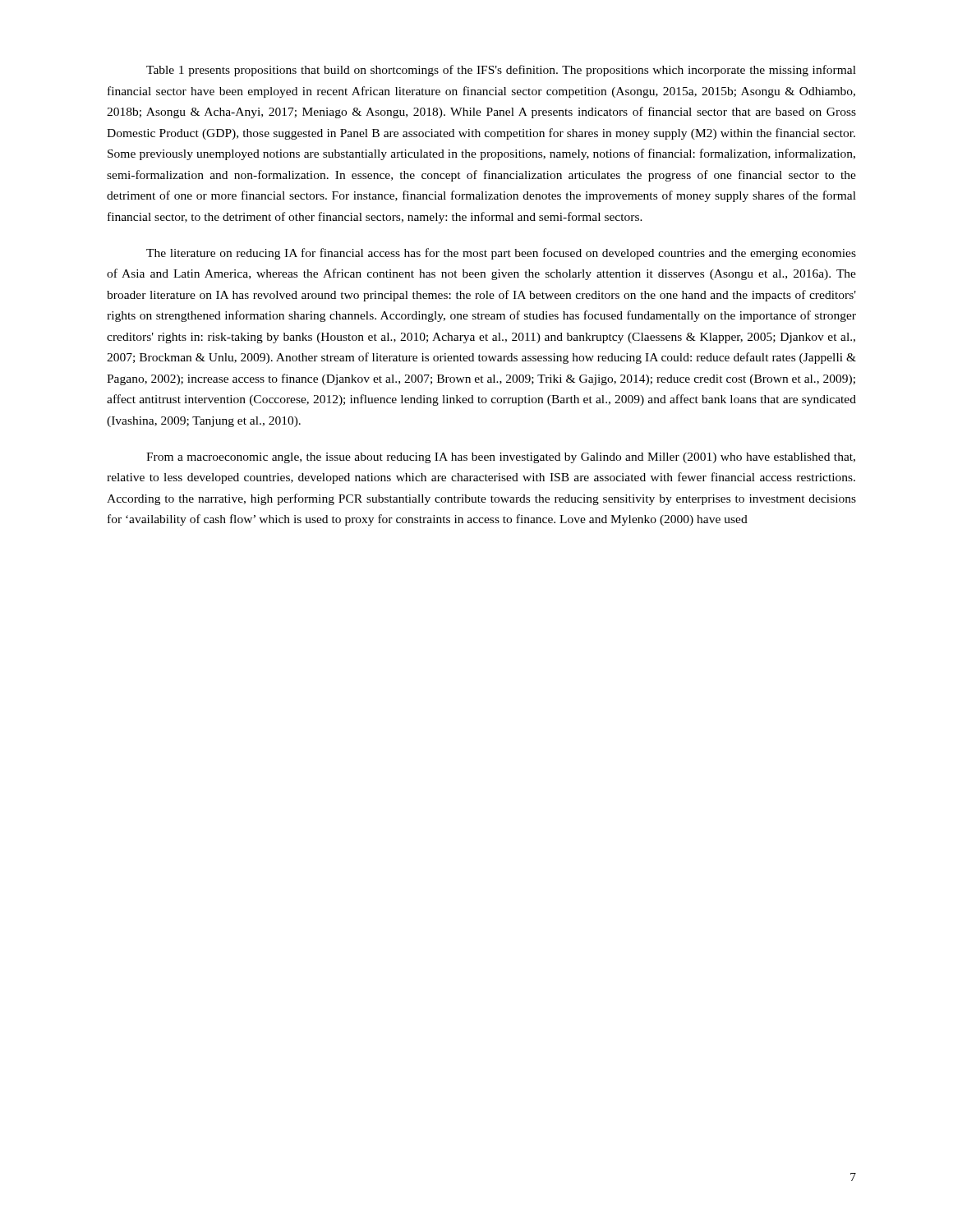Navigate to the region starting "From a macroeconomic angle,"
The height and width of the screenshot is (1232, 953).
click(x=481, y=487)
